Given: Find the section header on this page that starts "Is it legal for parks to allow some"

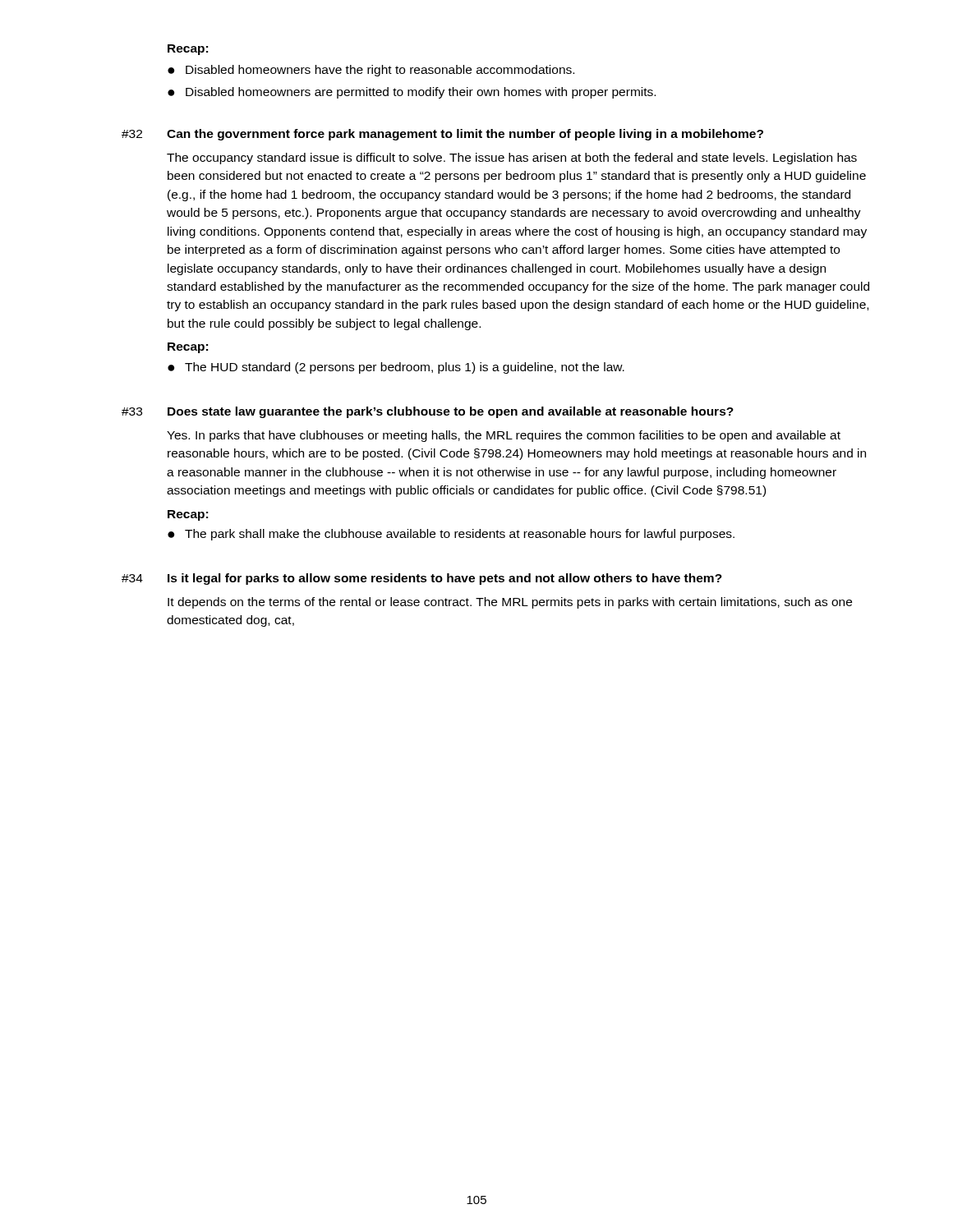Looking at the screenshot, I should coord(445,578).
